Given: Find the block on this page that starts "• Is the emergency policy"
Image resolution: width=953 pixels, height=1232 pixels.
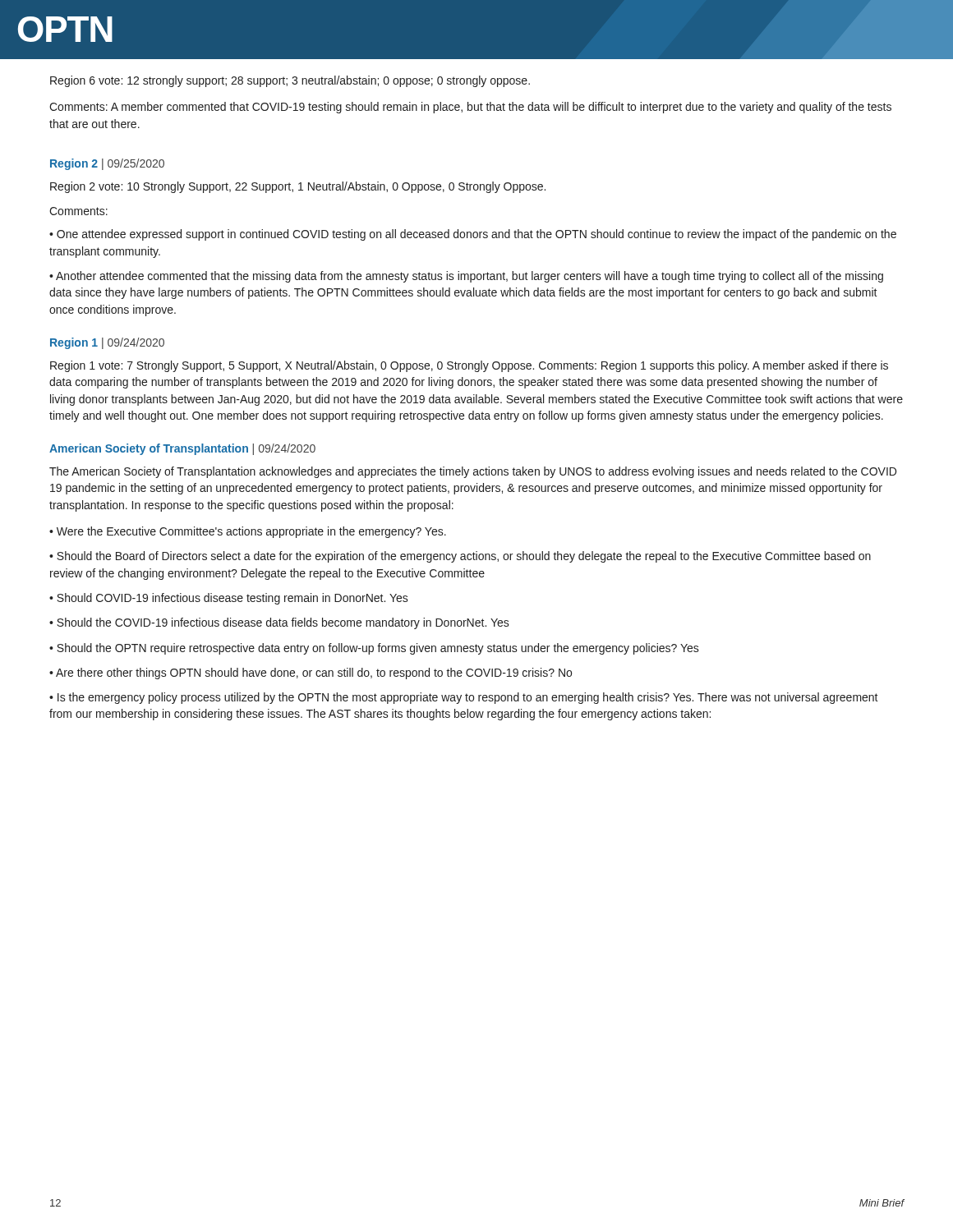Looking at the screenshot, I should pyautogui.click(x=464, y=706).
